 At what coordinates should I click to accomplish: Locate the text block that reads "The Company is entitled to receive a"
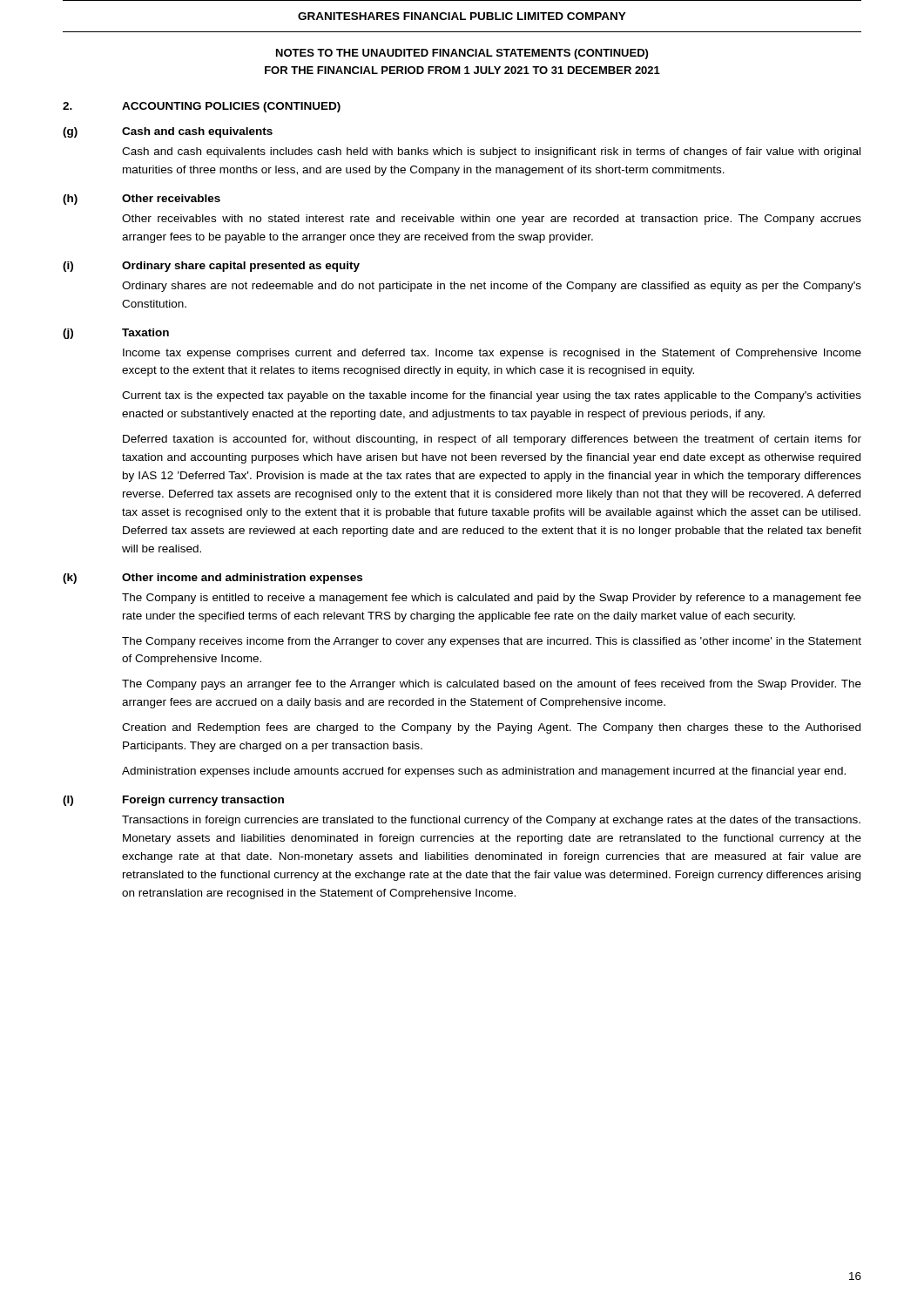492,606
